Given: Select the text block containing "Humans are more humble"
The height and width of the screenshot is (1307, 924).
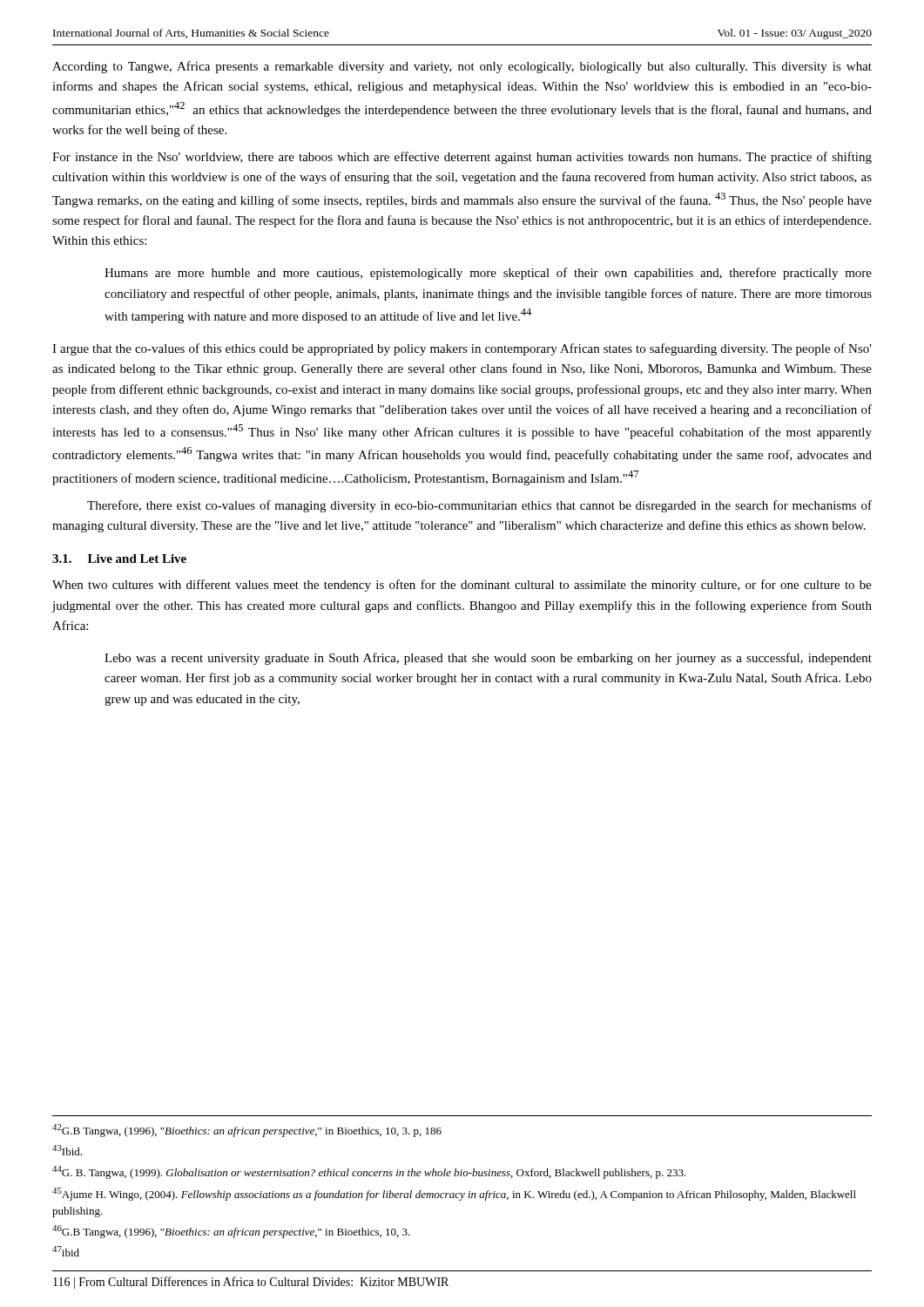Looking at the screenshot, I should tap(488, 295).
